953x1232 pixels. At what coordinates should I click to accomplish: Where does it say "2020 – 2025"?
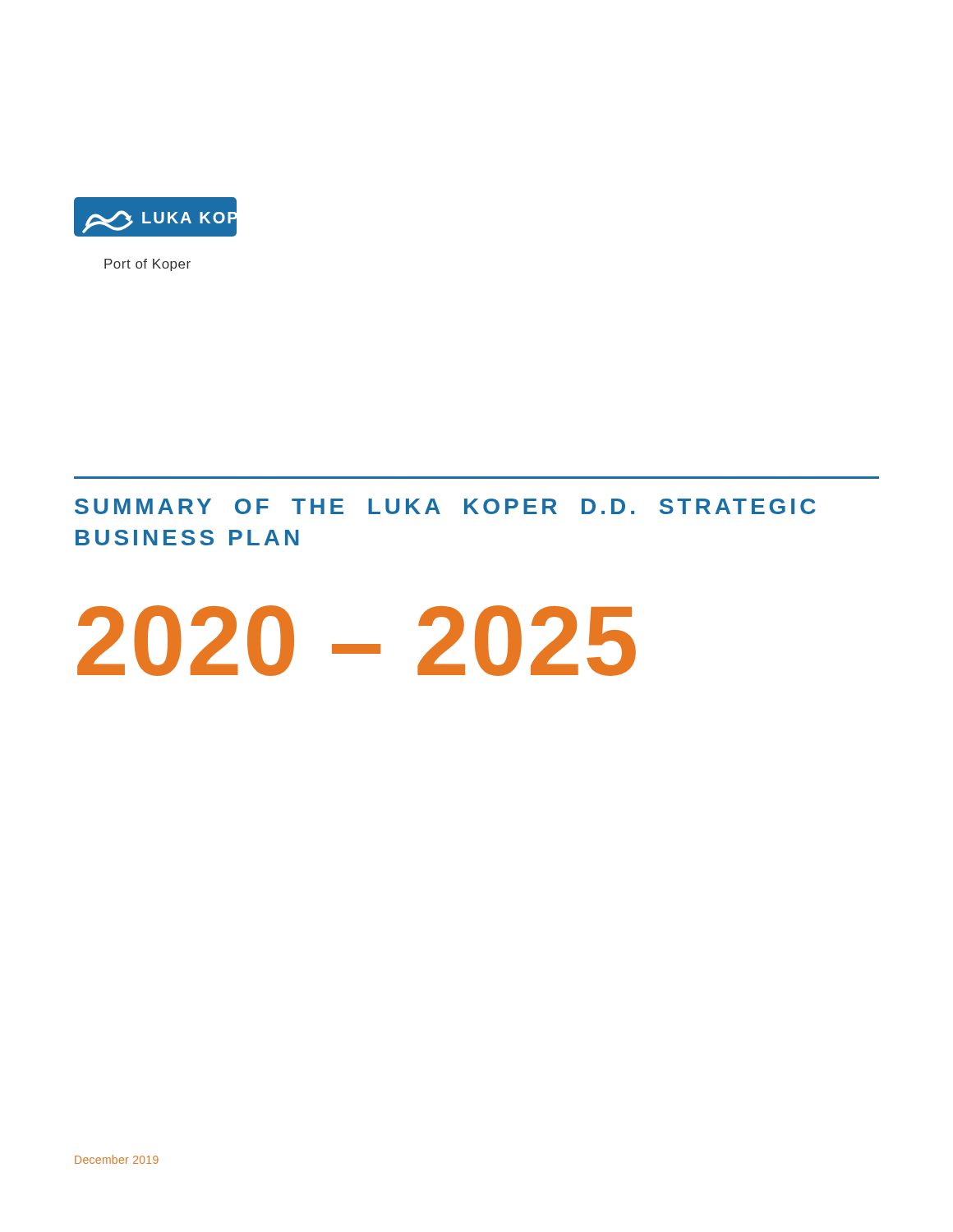[x=357, y=641]
